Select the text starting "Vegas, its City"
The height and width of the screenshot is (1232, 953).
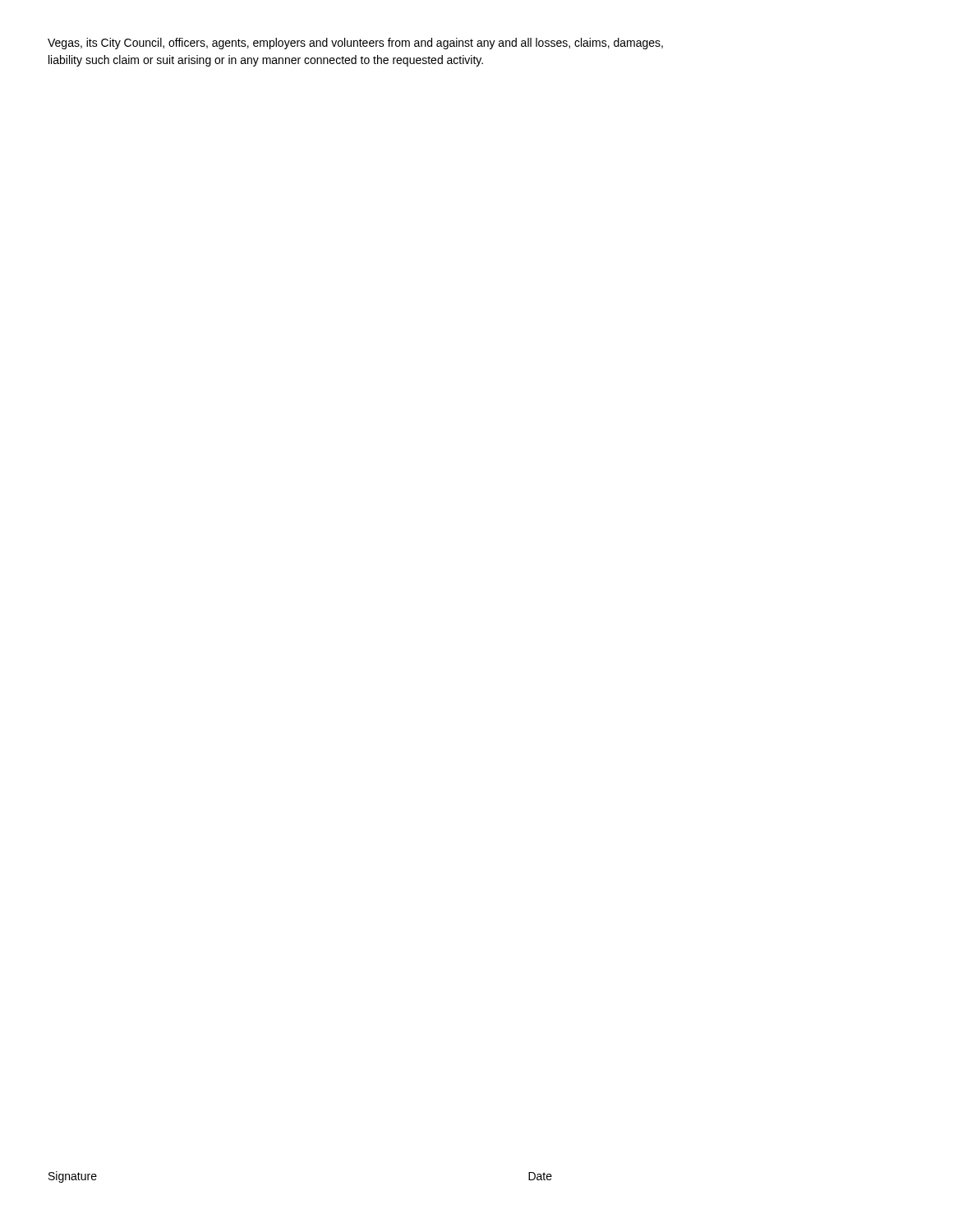356,51
